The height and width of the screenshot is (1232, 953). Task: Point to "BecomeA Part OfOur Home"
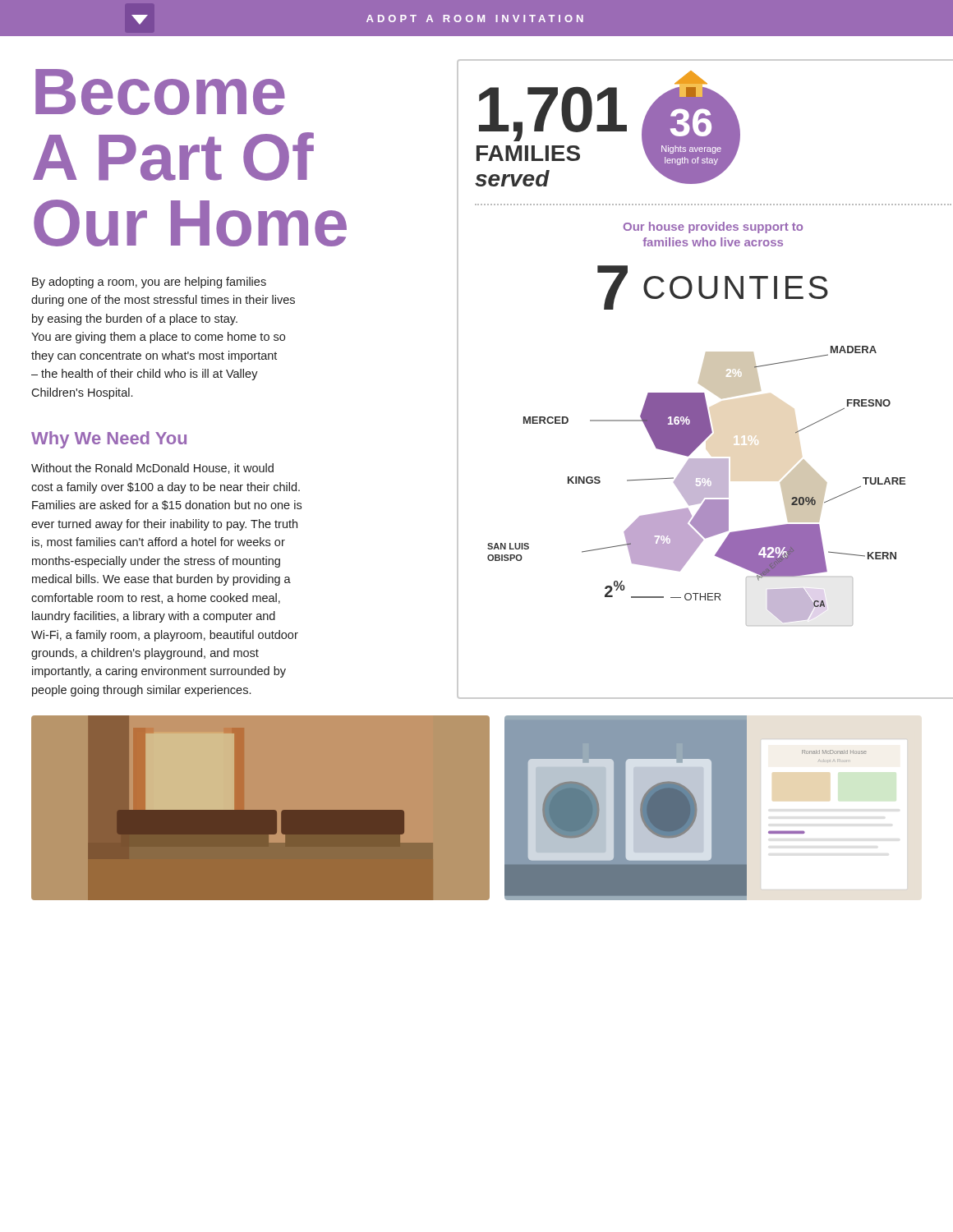[190, 158]
